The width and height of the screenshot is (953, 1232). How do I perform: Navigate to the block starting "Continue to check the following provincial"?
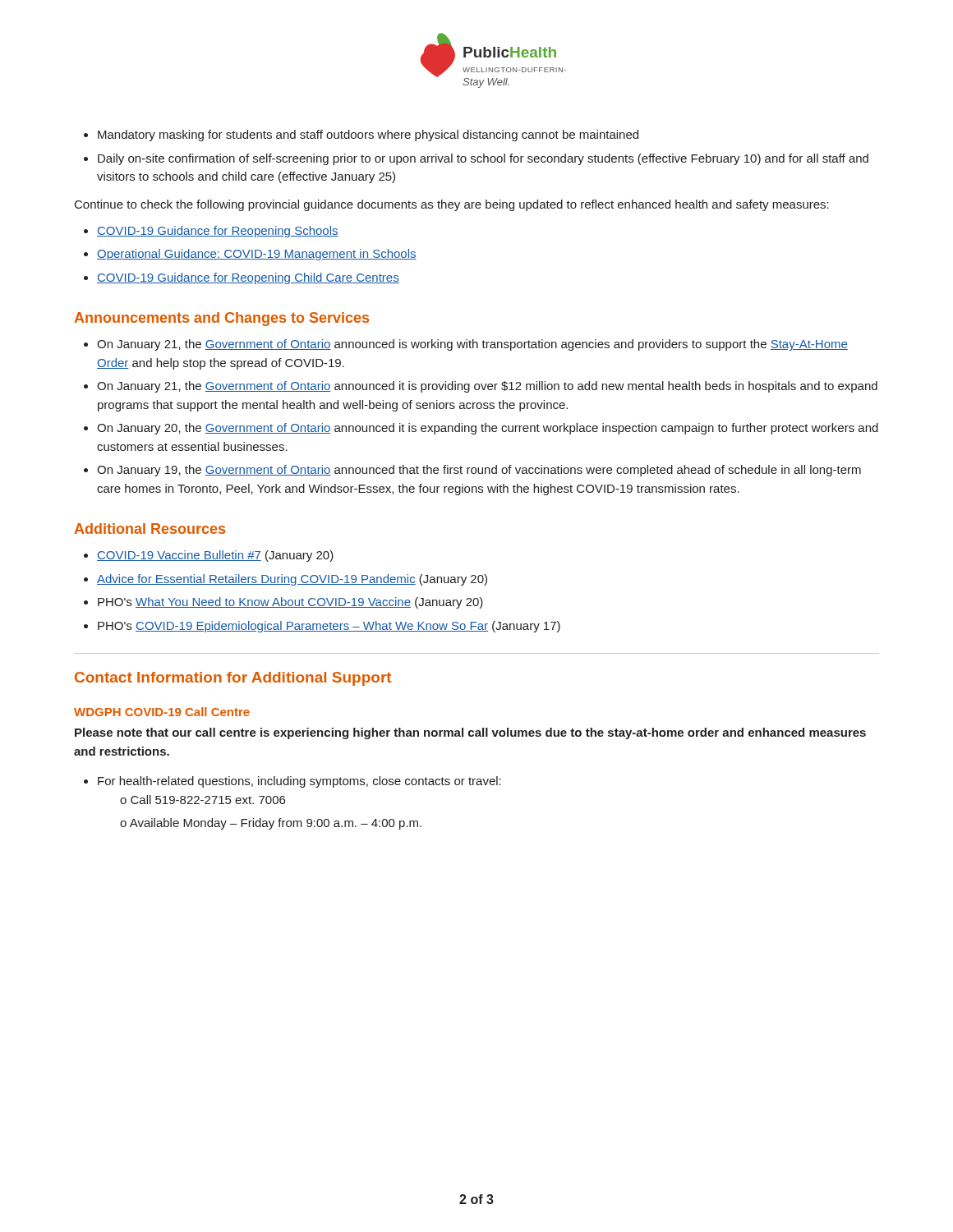pyautogui.click(x=452, y=204)
